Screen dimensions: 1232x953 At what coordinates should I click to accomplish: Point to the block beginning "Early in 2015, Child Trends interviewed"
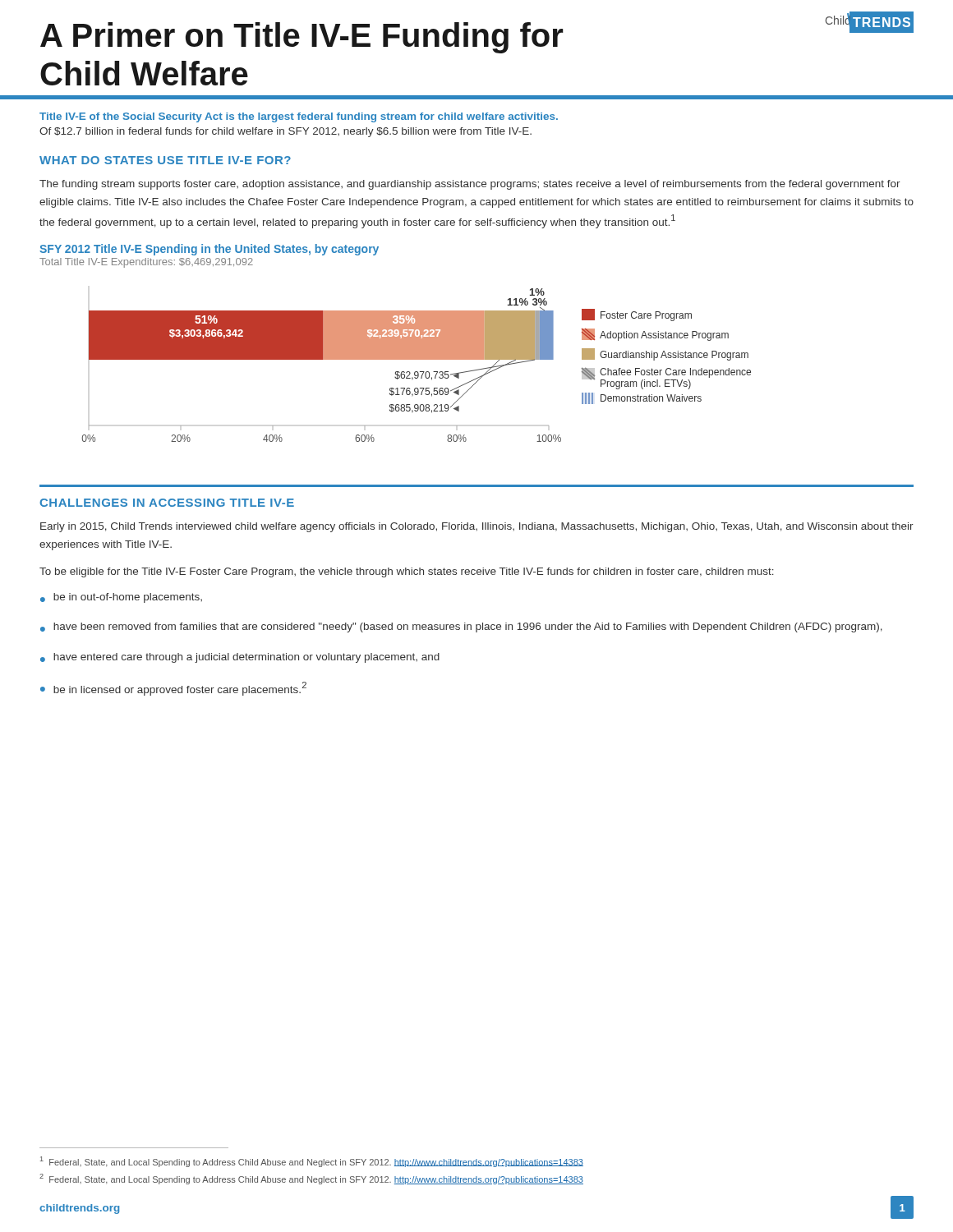pos(476,535)
